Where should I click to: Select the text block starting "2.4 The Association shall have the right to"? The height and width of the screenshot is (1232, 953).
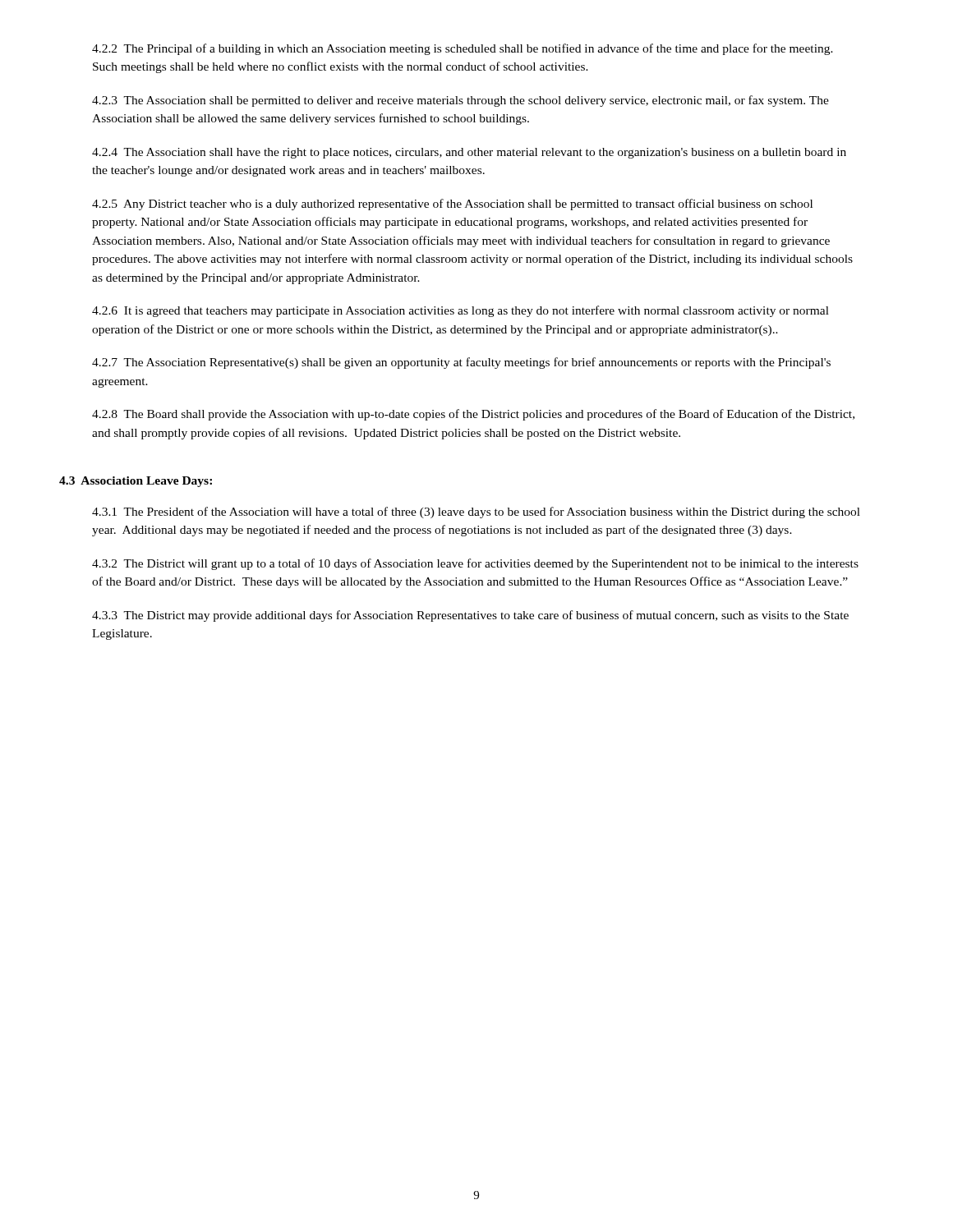(x=469, y=161)
